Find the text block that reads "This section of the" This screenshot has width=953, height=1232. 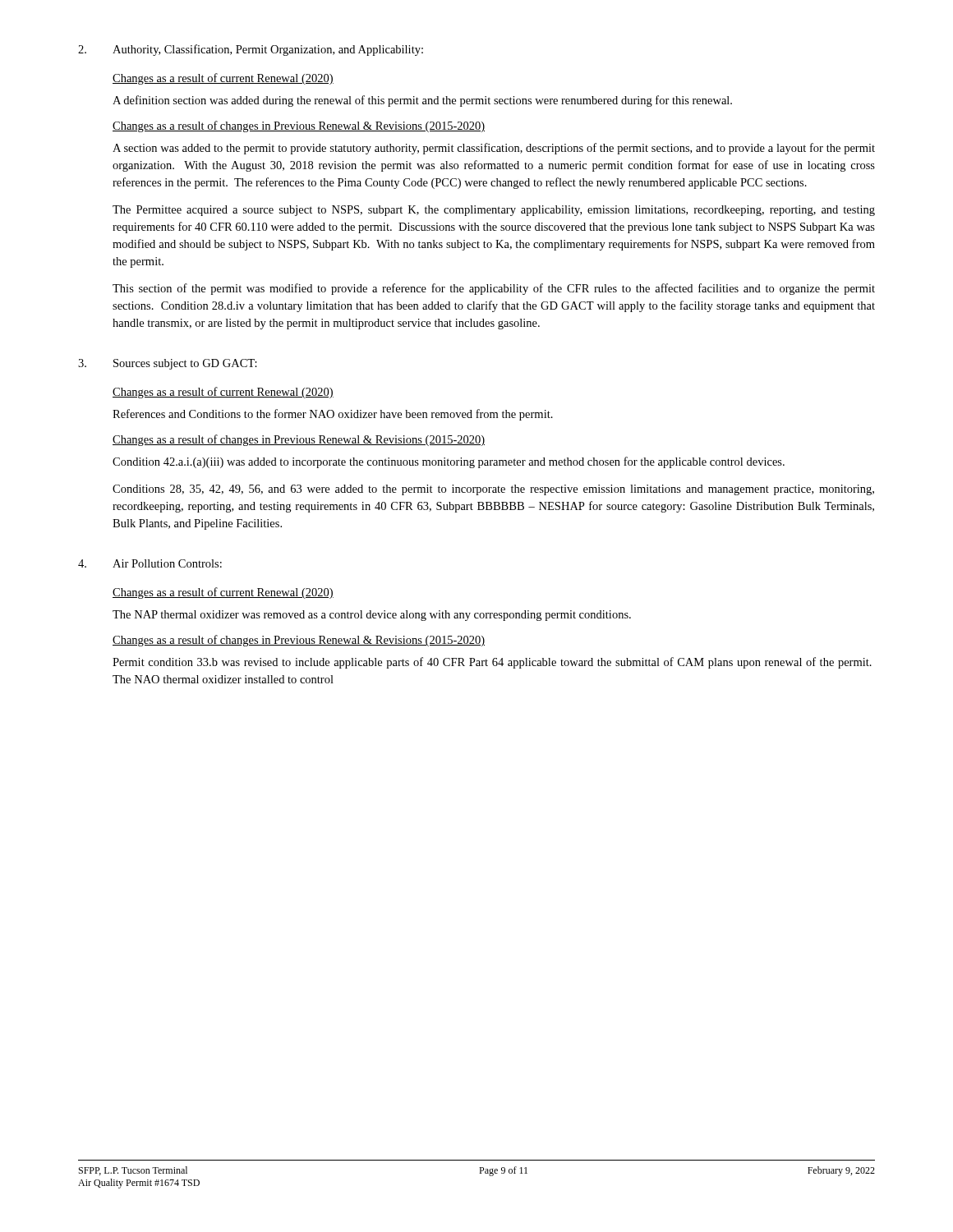point(494,306)
